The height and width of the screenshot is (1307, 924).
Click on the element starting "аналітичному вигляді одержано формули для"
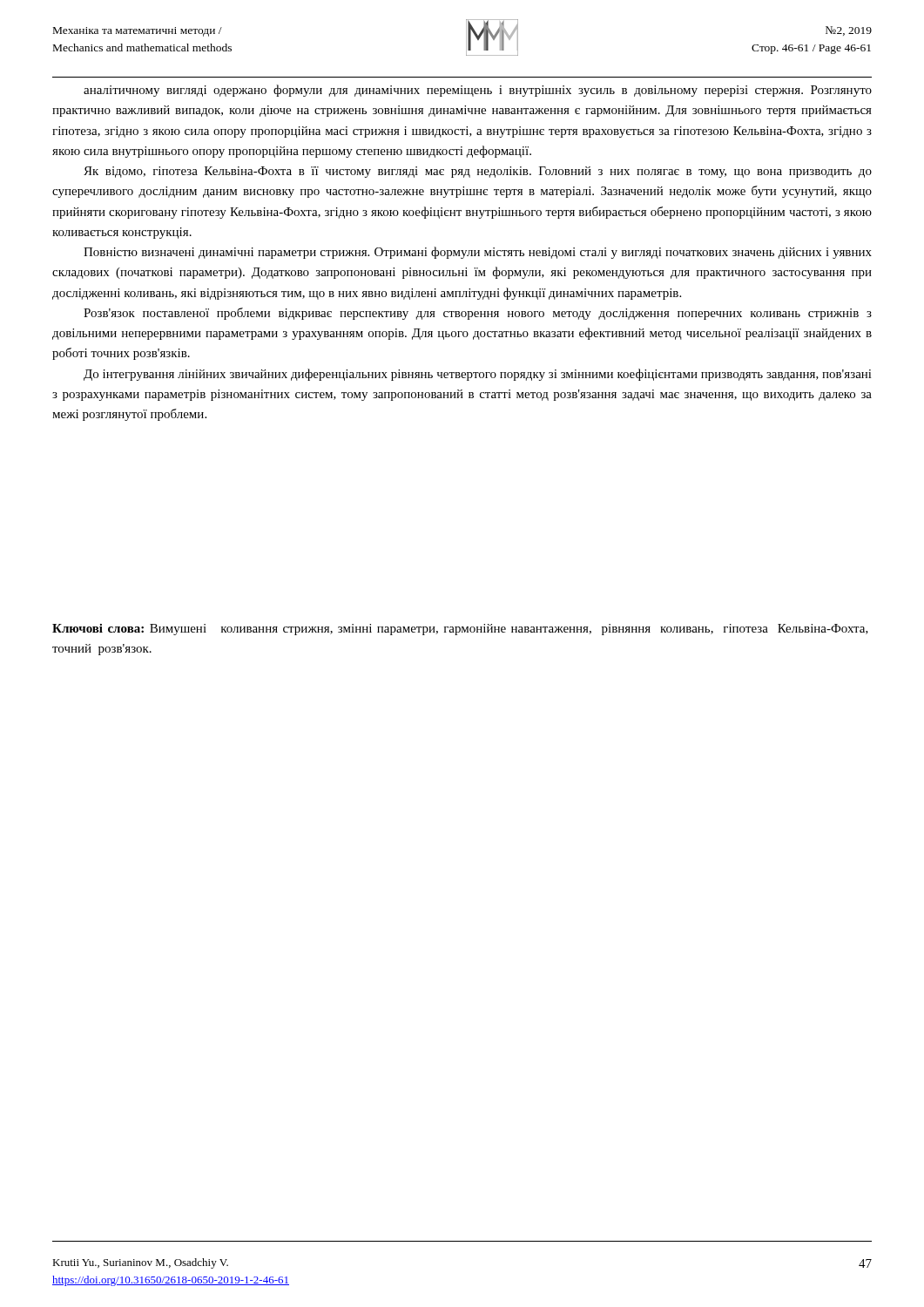(x=462, y=252)
